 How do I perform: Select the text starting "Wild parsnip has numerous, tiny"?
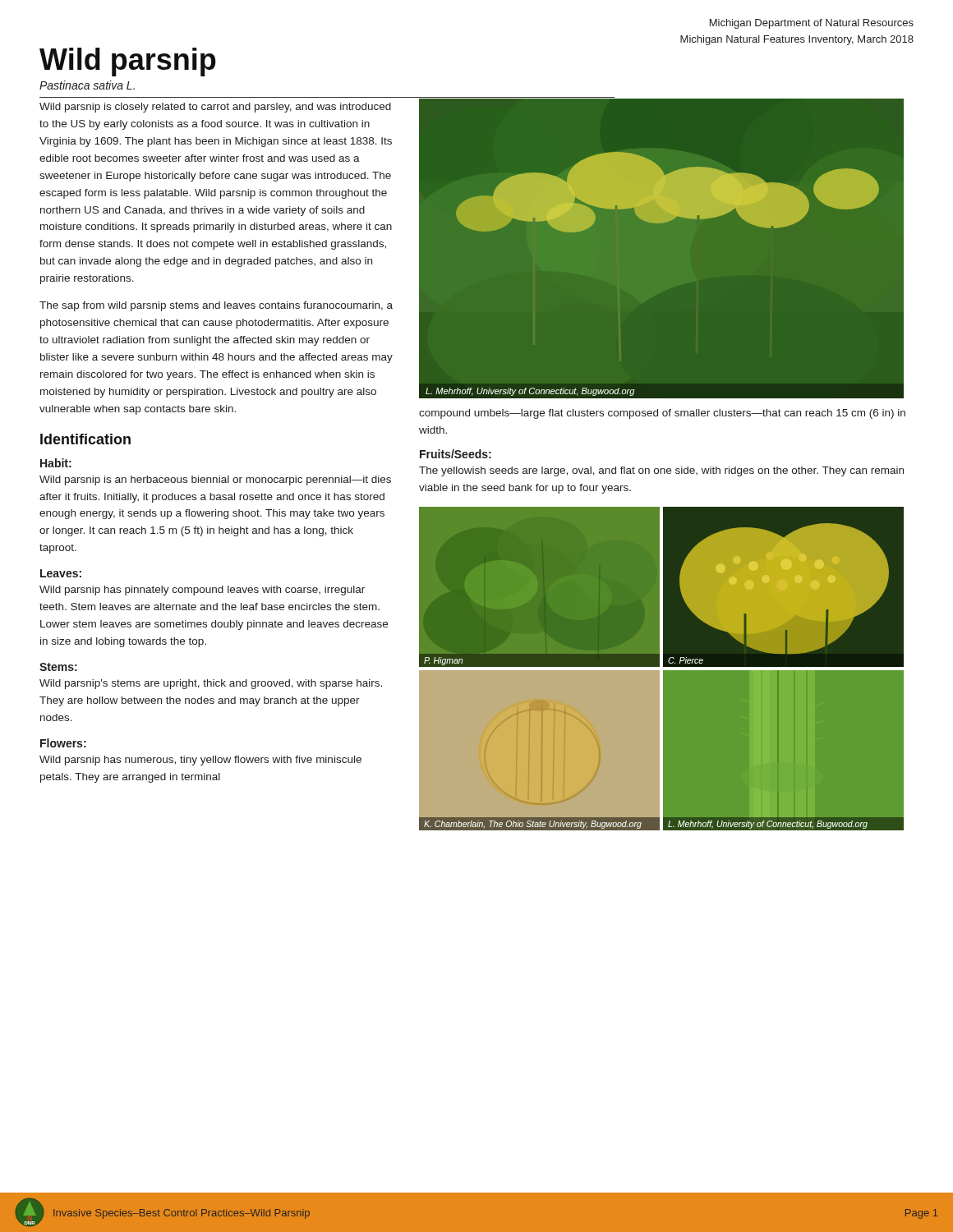click(x=201, y=768)
